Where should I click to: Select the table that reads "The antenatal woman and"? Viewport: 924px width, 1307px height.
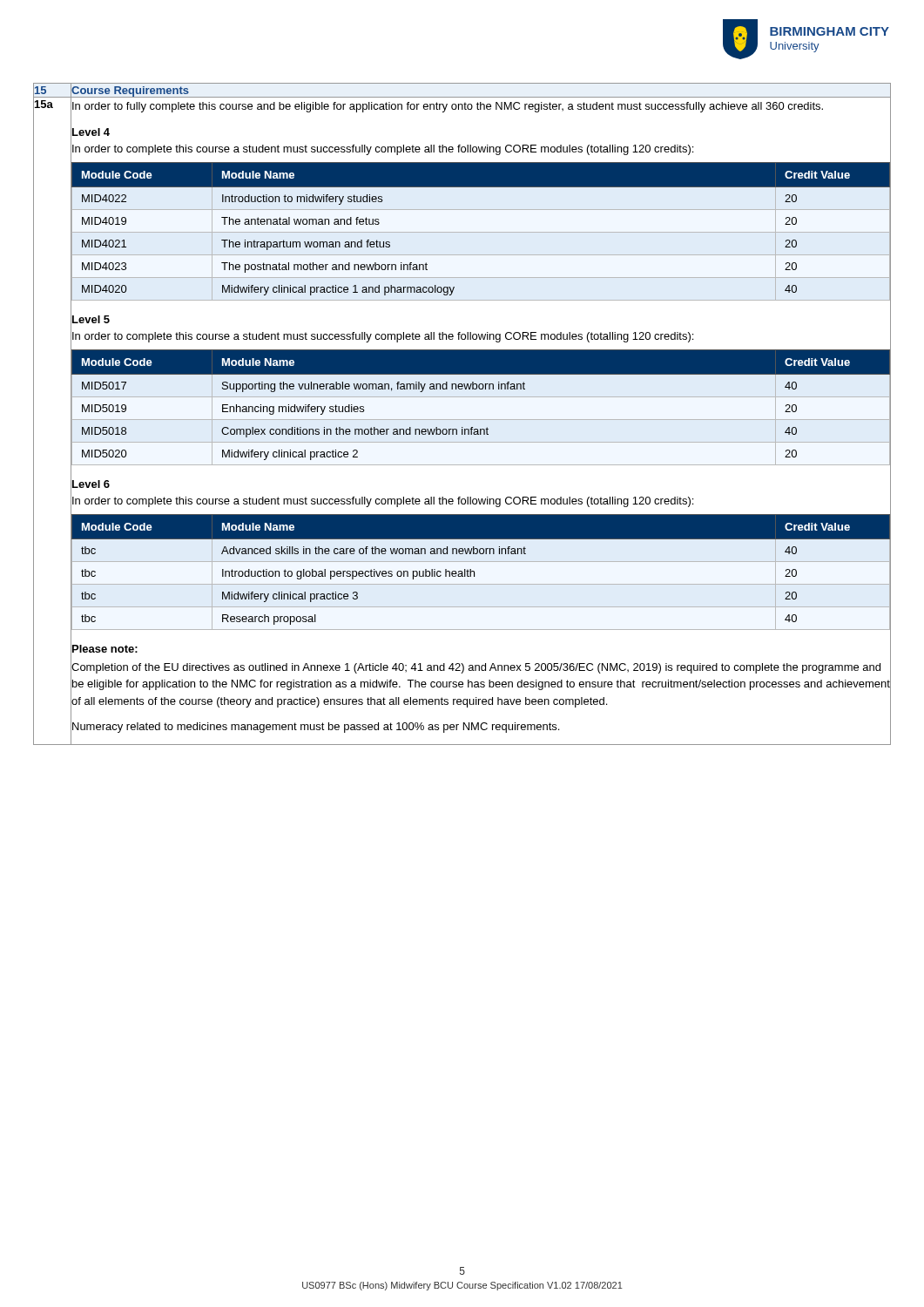pos(481,231)
